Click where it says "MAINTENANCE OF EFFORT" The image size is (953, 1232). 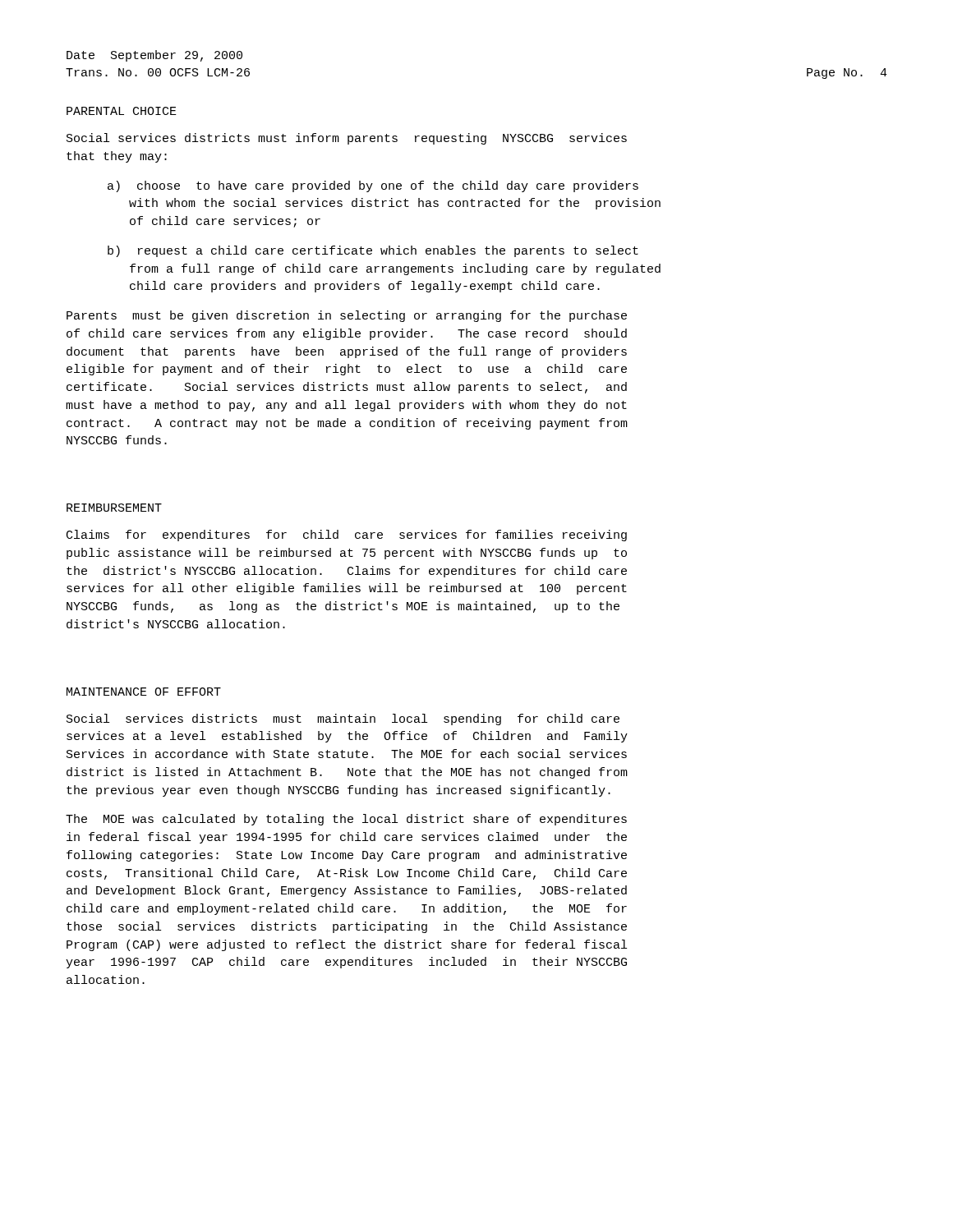coord(143,692)
